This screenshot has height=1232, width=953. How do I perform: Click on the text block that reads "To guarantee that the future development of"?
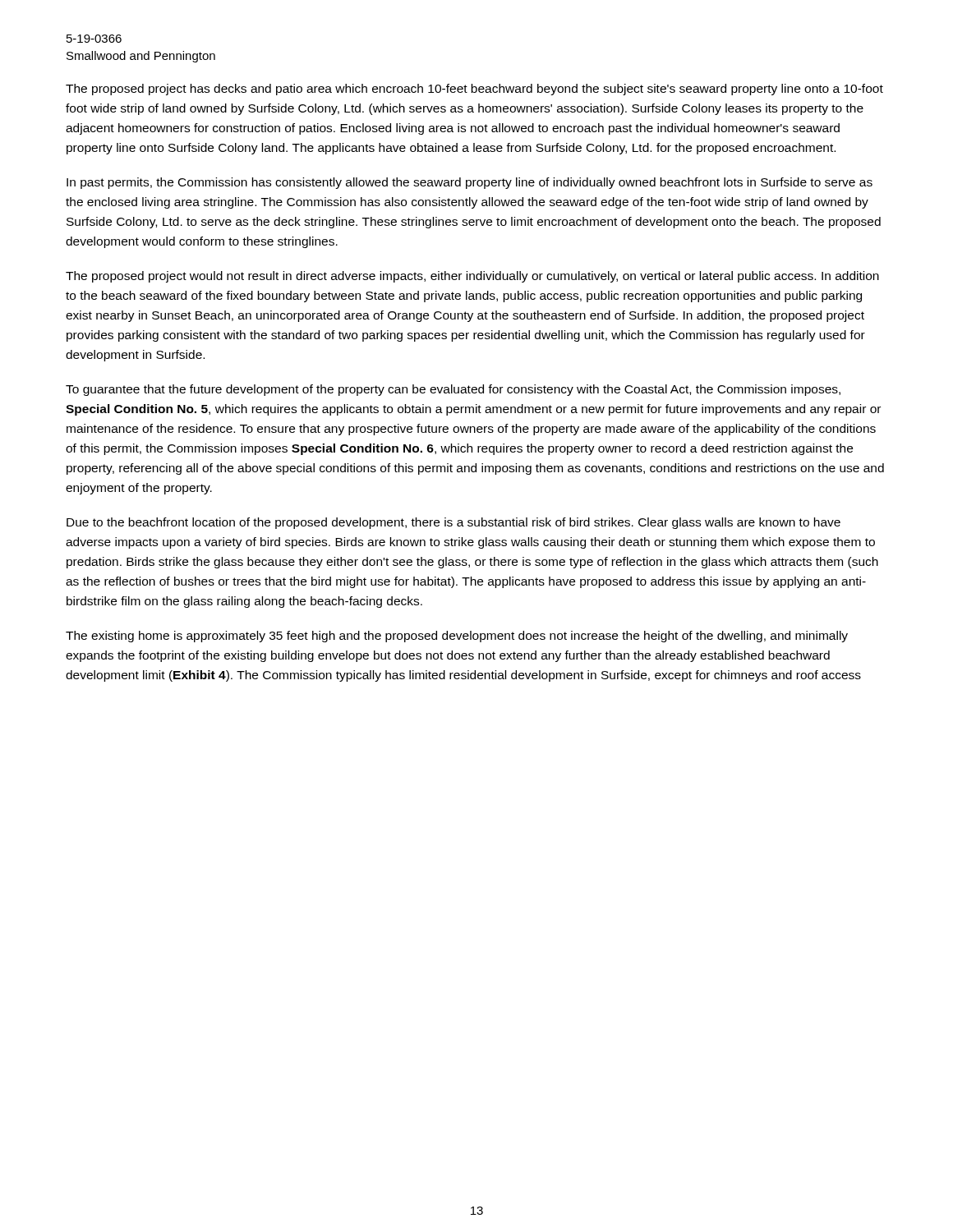click(x=475, y=438)
